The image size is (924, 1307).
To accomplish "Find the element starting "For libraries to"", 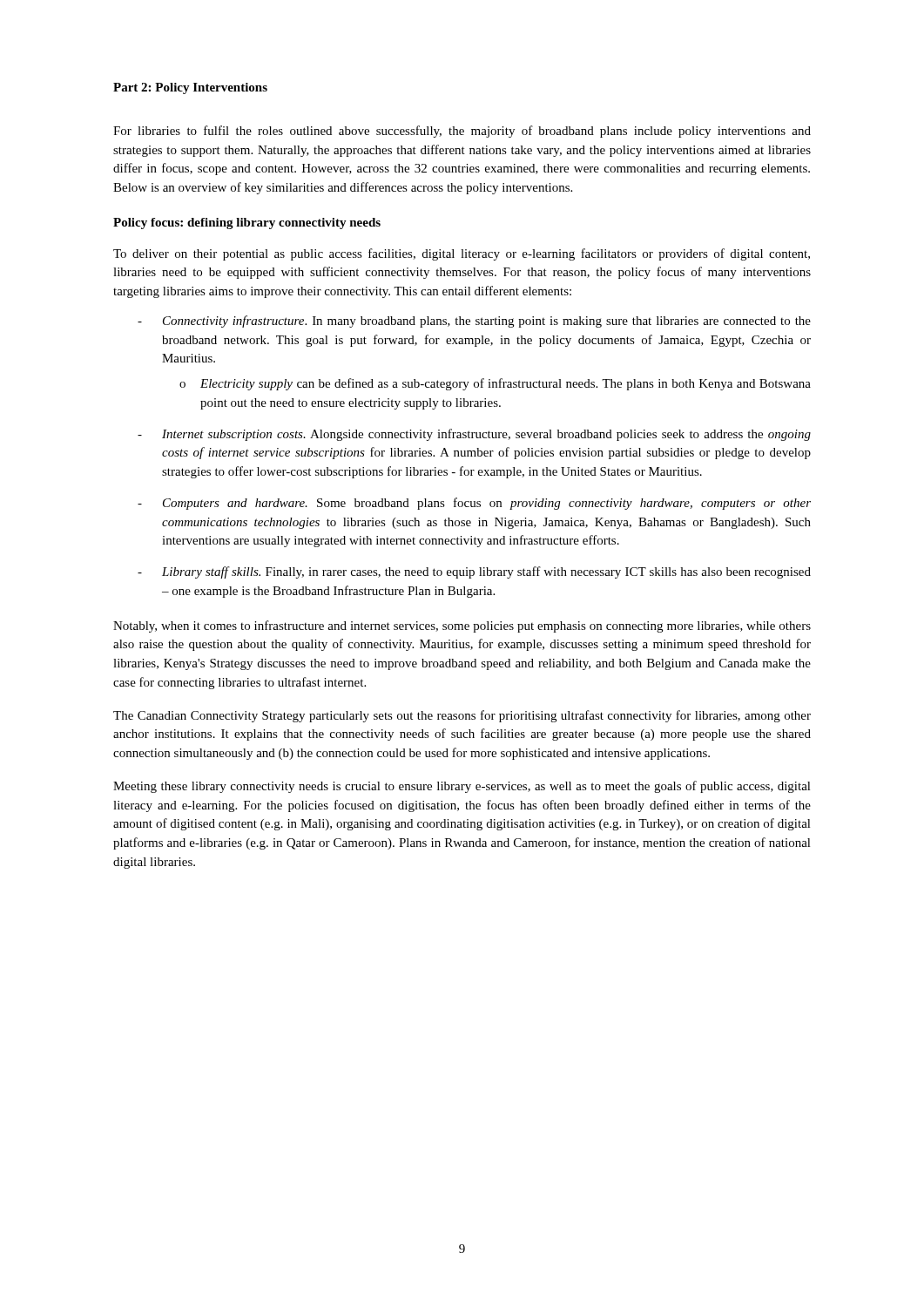I will pyautogui.click(x=462, y=159).
